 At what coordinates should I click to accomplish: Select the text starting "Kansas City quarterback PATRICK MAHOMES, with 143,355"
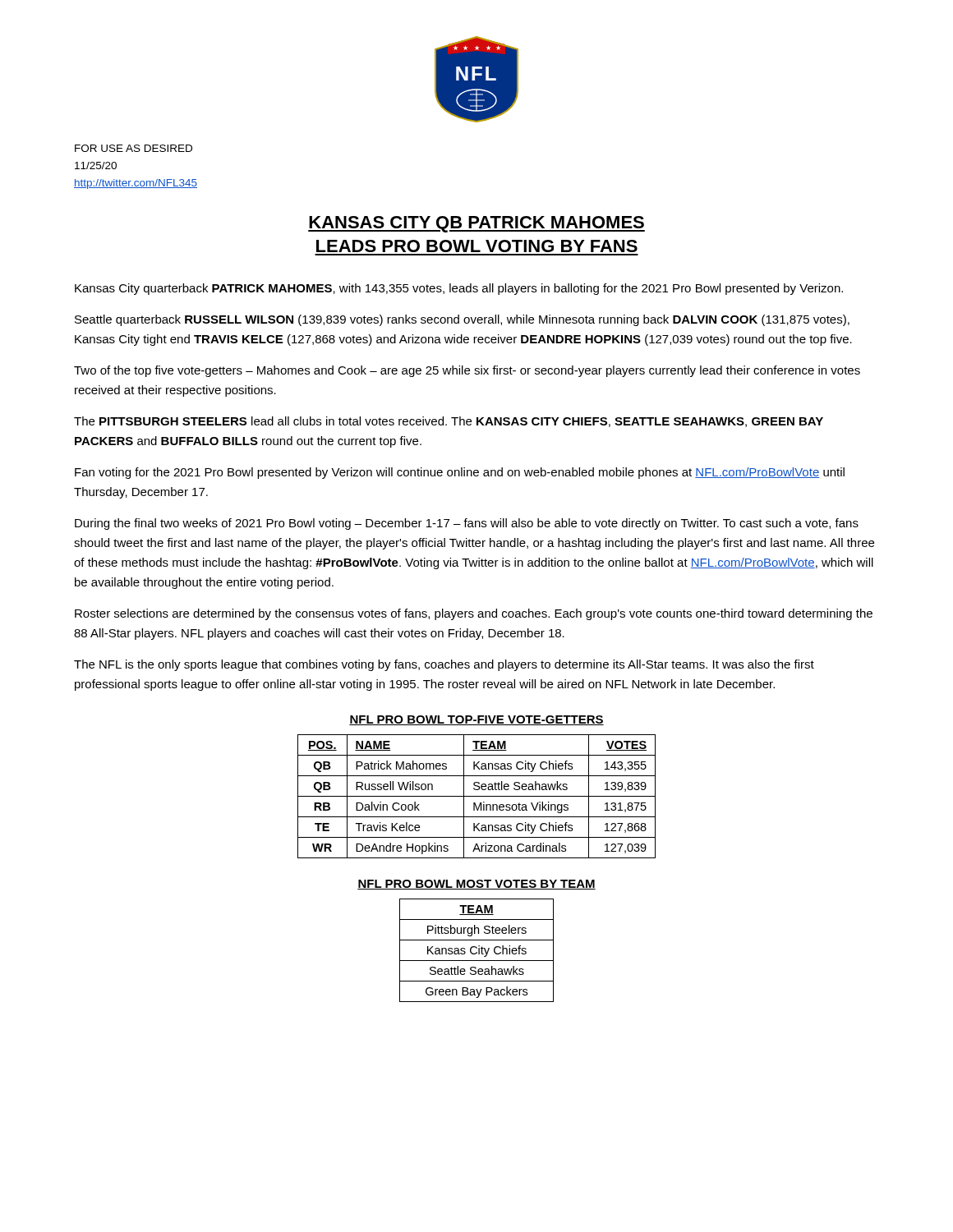click(x=459, y=288)
